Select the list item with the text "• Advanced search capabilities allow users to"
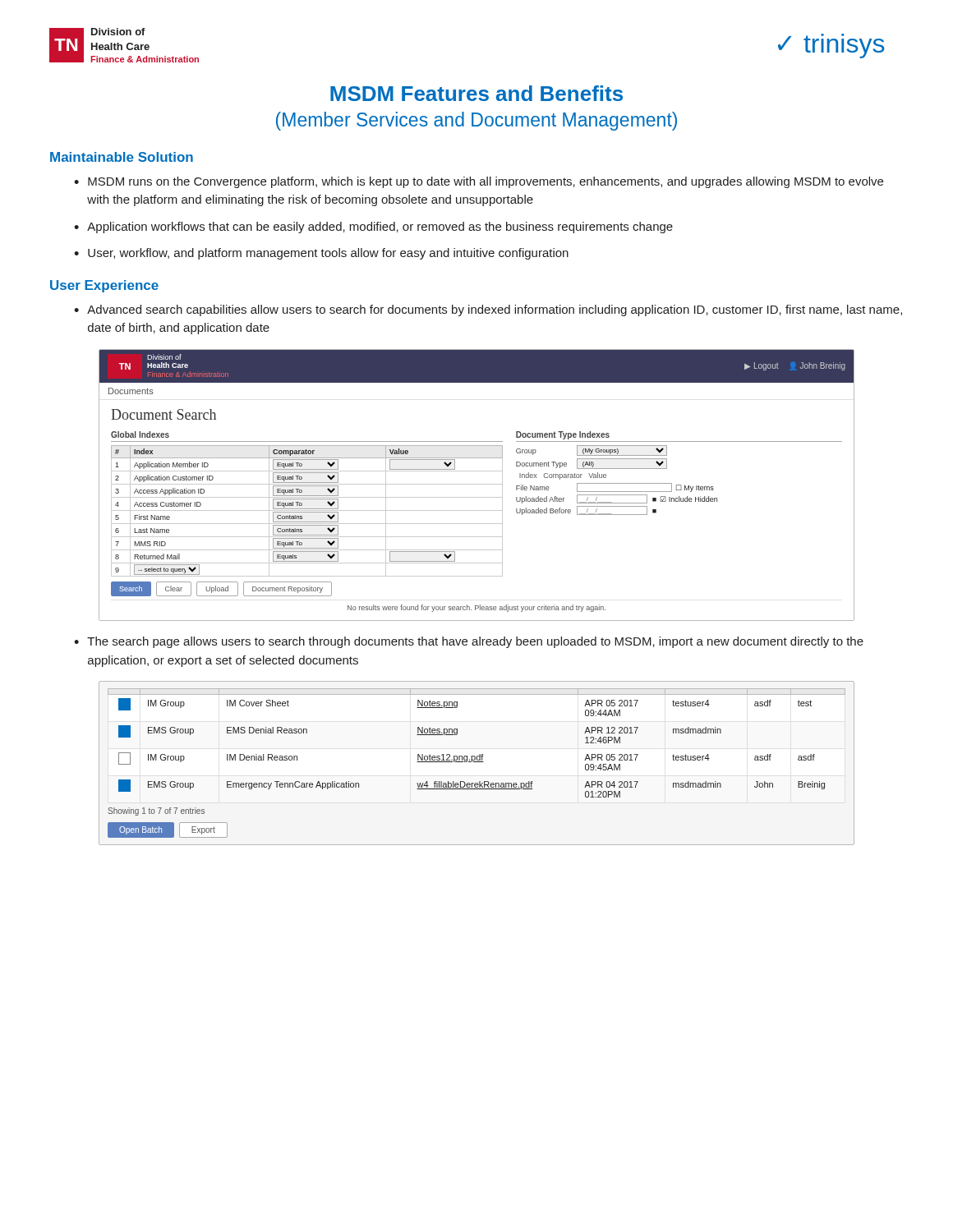The image size is (953, 1232). [489, 319]
